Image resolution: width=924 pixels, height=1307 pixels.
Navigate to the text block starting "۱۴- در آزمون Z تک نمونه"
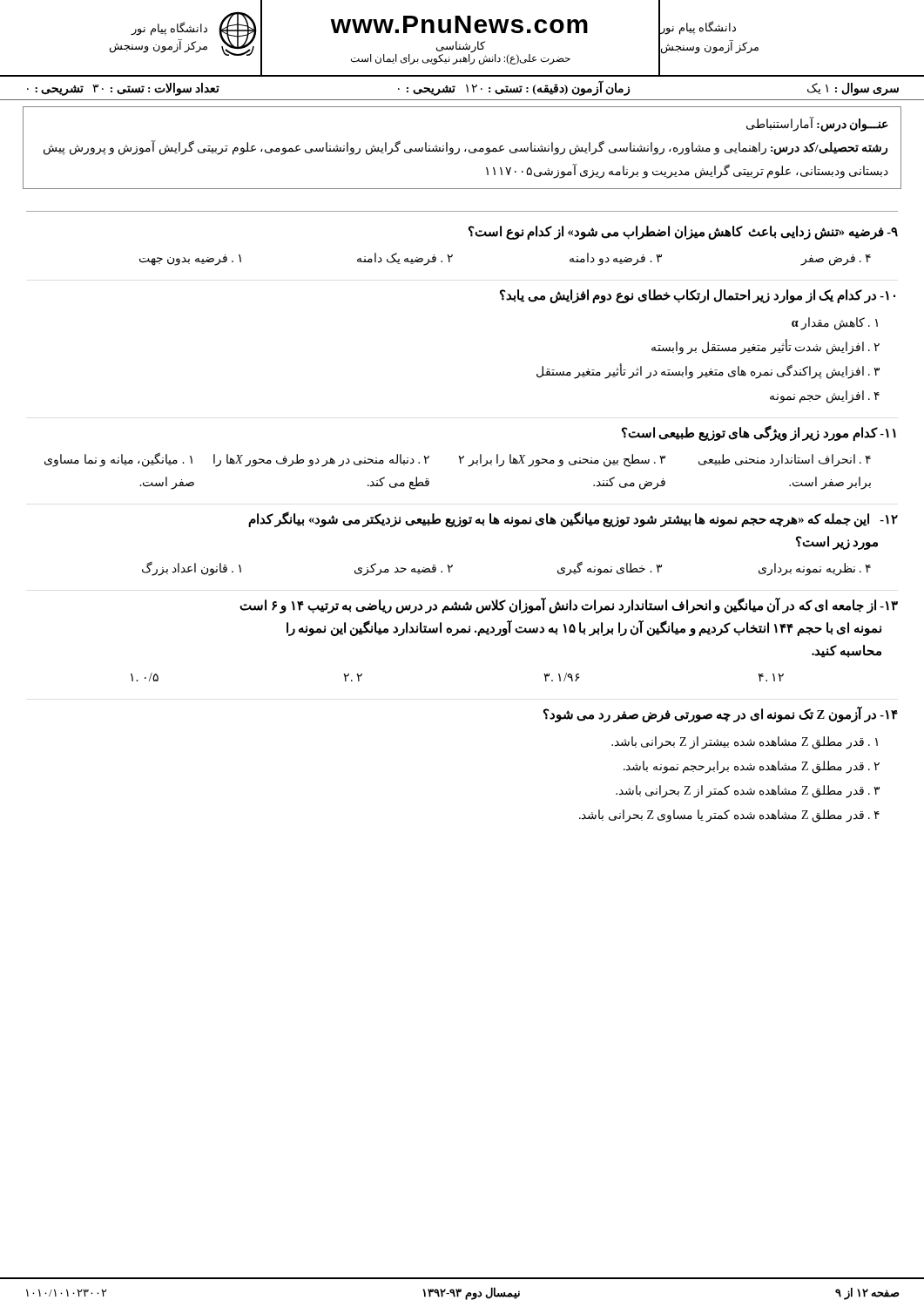point(721,714)
